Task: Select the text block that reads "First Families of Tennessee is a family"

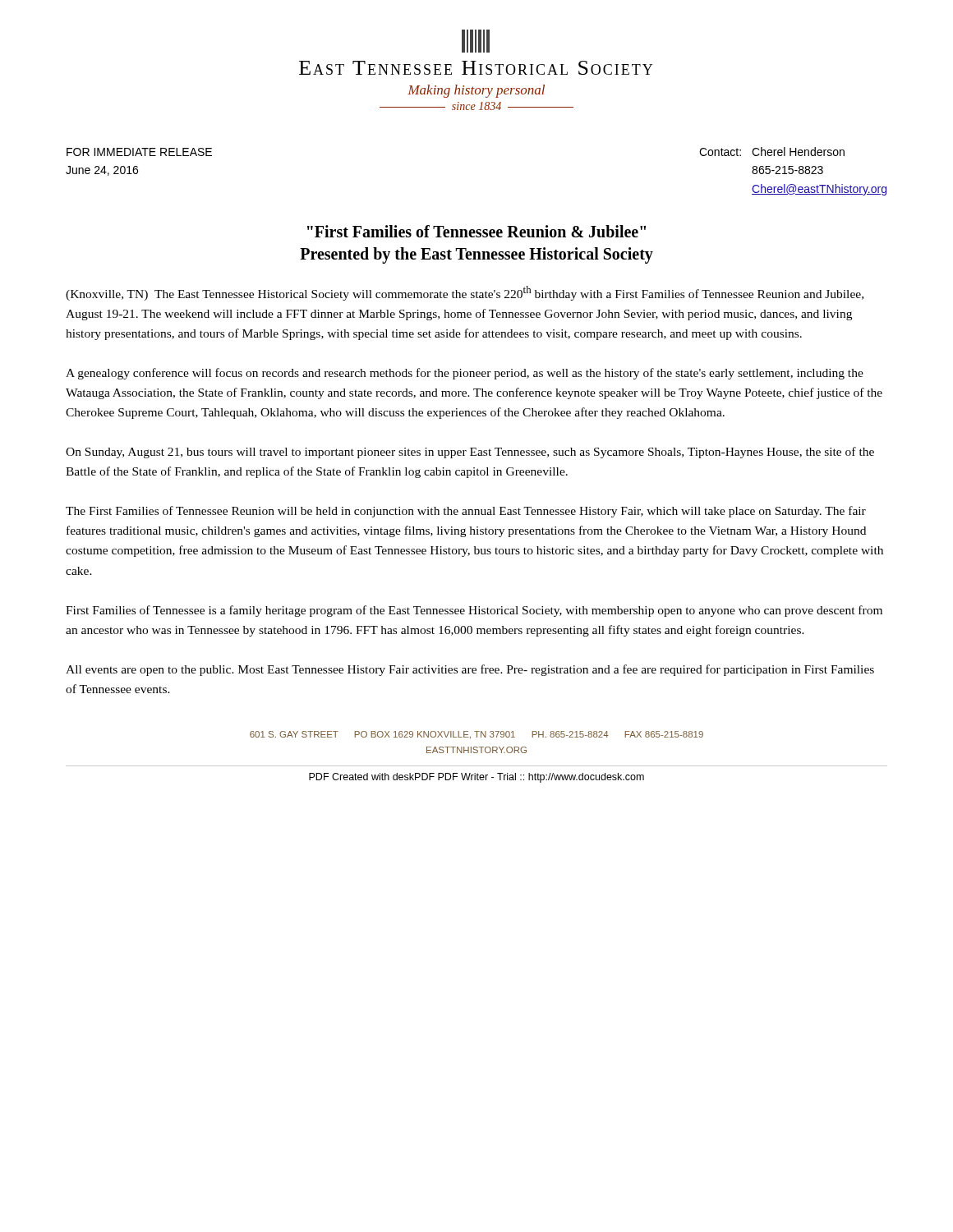Action: coord(474,619)
